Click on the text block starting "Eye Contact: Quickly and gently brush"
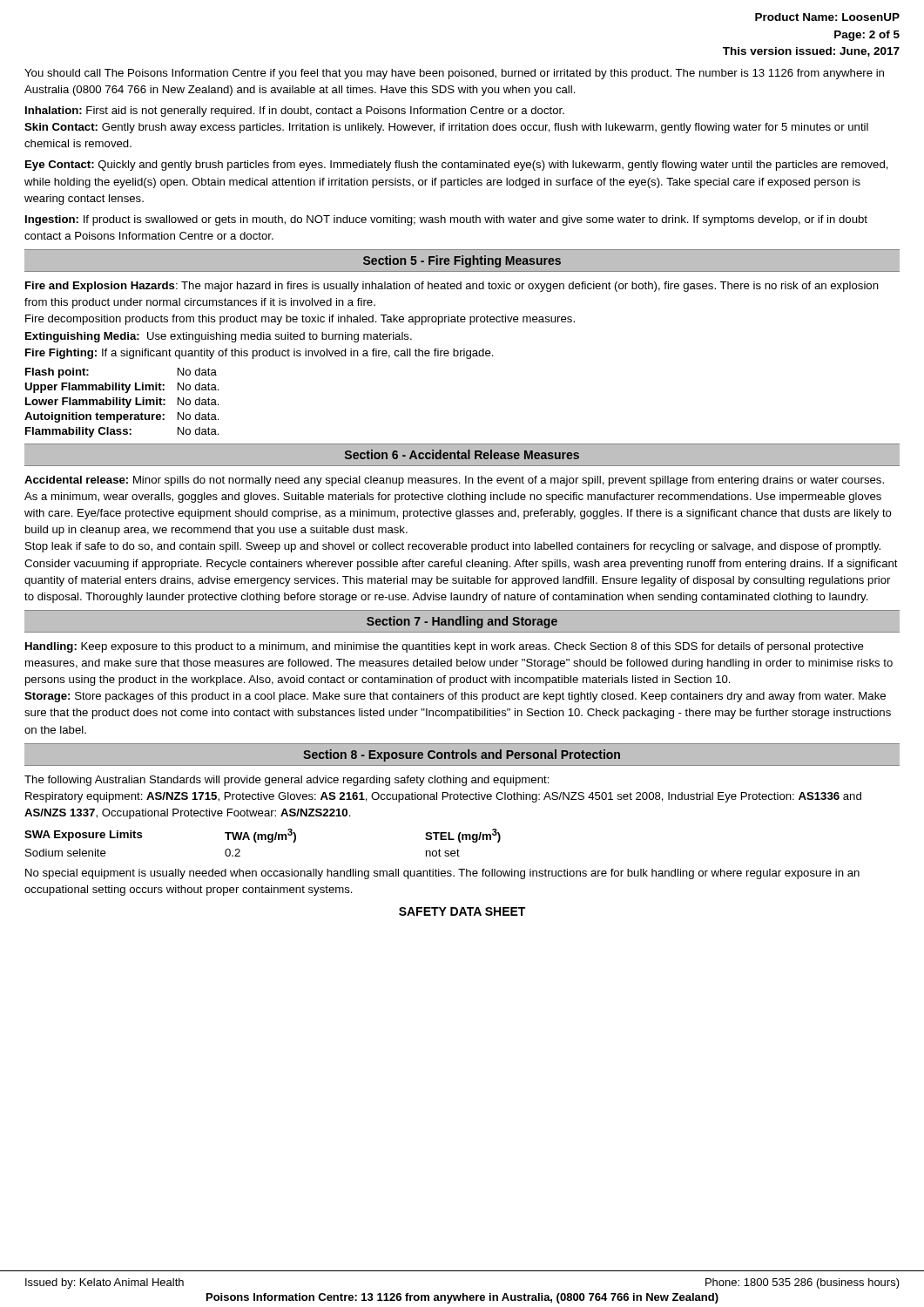 (x=457, y=181)
